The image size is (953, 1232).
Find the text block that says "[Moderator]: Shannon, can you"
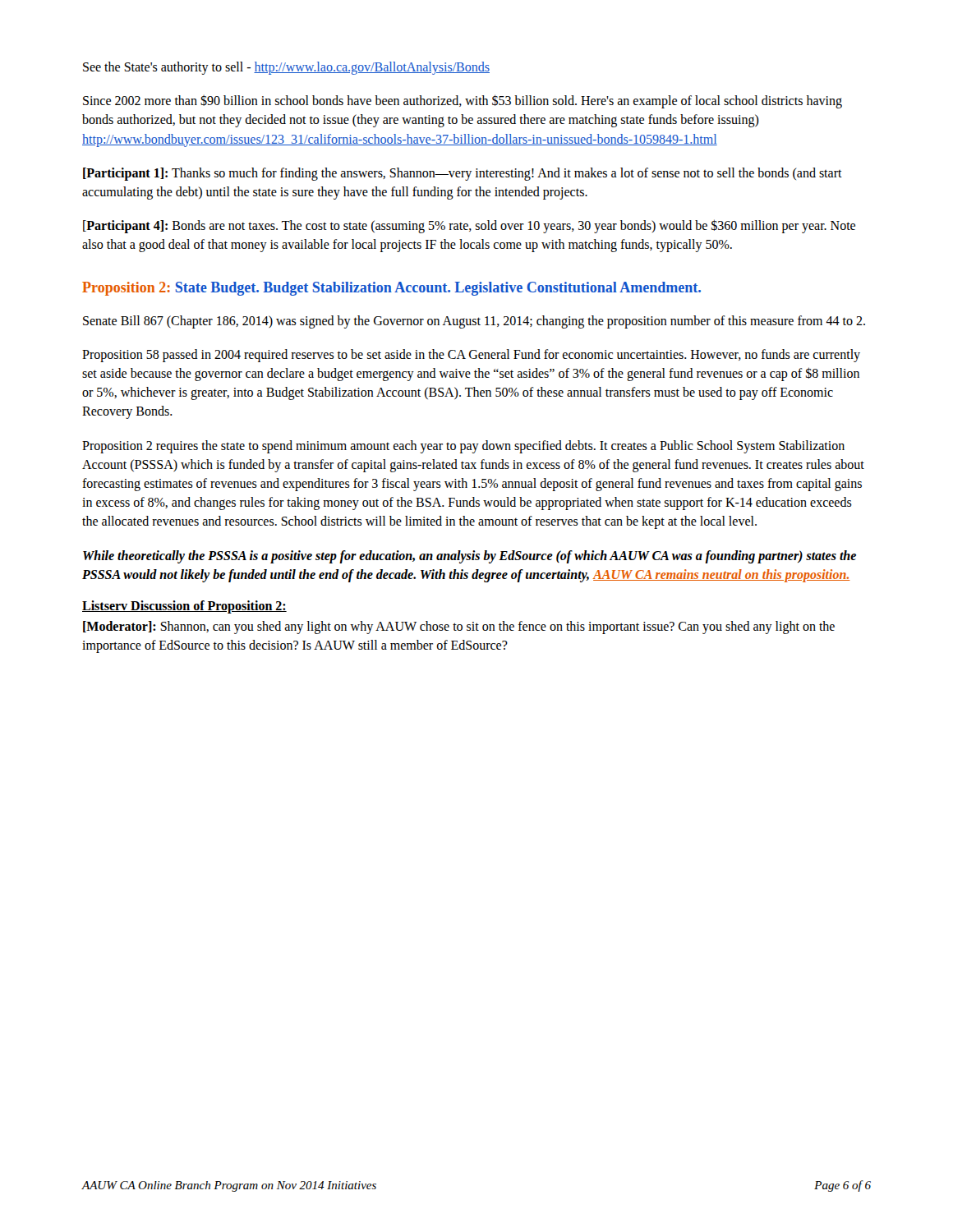pyautogui.click(x=459, y=636)
